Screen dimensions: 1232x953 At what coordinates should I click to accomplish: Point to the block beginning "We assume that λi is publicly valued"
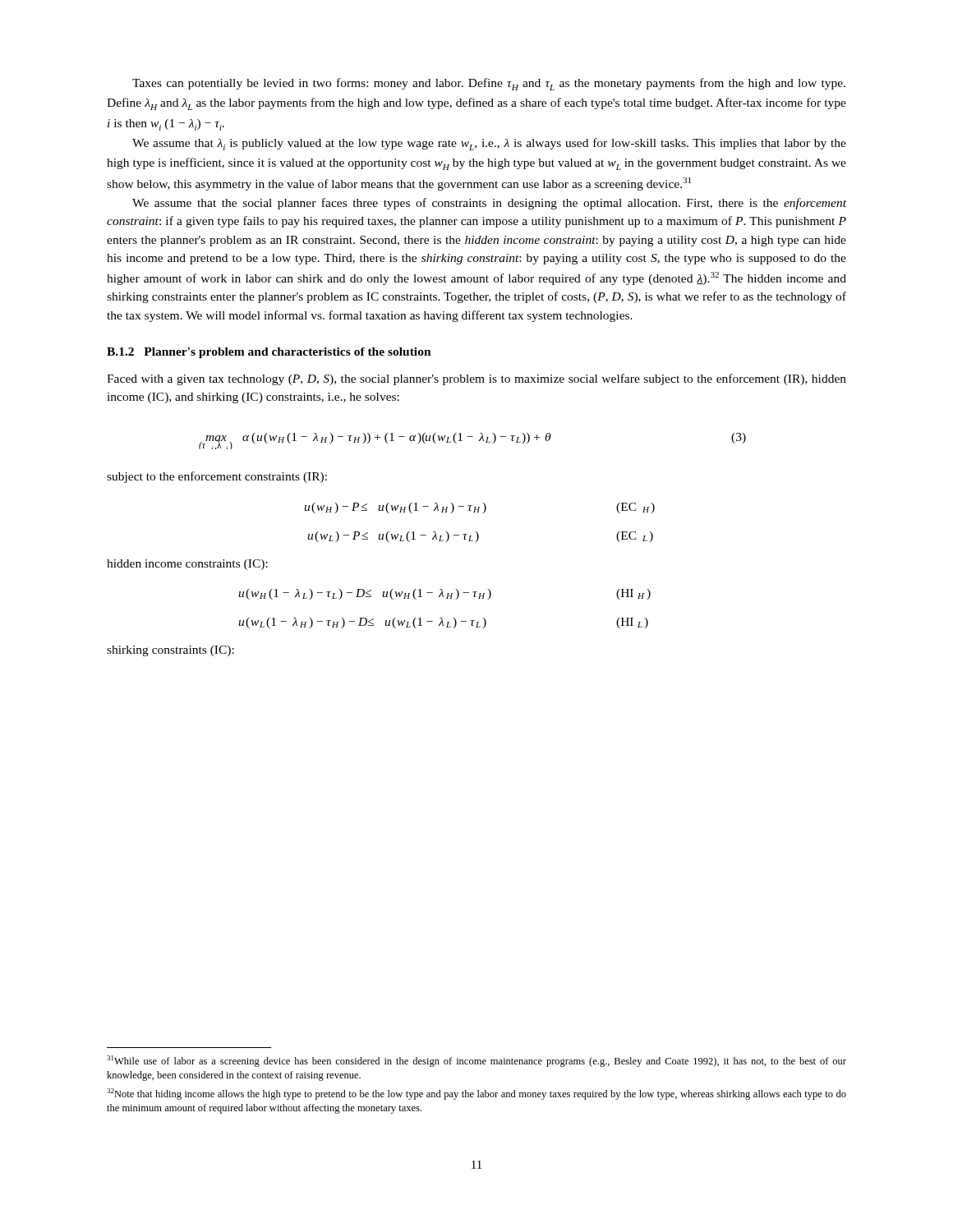click(x=476, y=164)
